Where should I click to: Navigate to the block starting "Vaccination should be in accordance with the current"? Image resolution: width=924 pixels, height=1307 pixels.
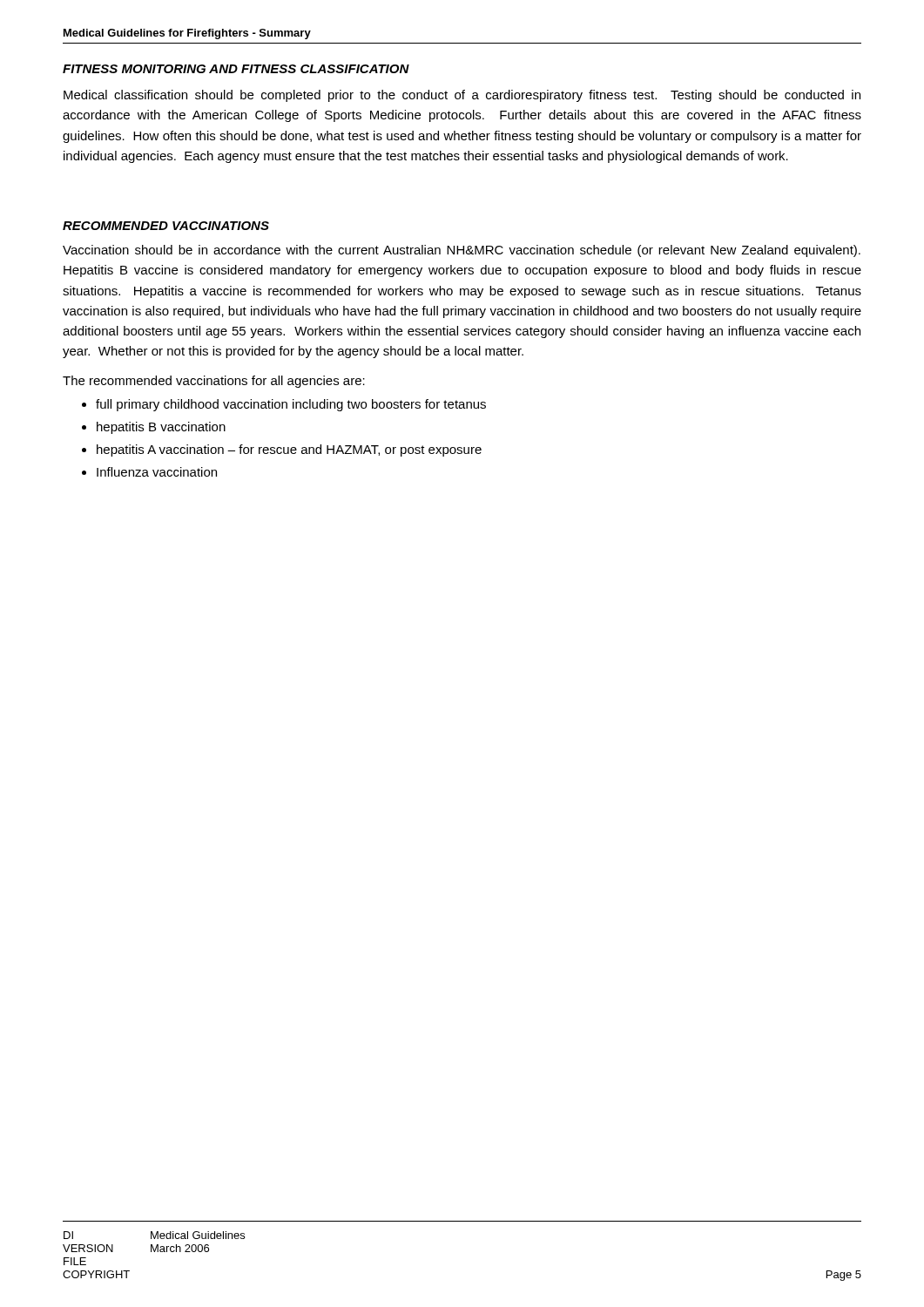tap(462, 300)
